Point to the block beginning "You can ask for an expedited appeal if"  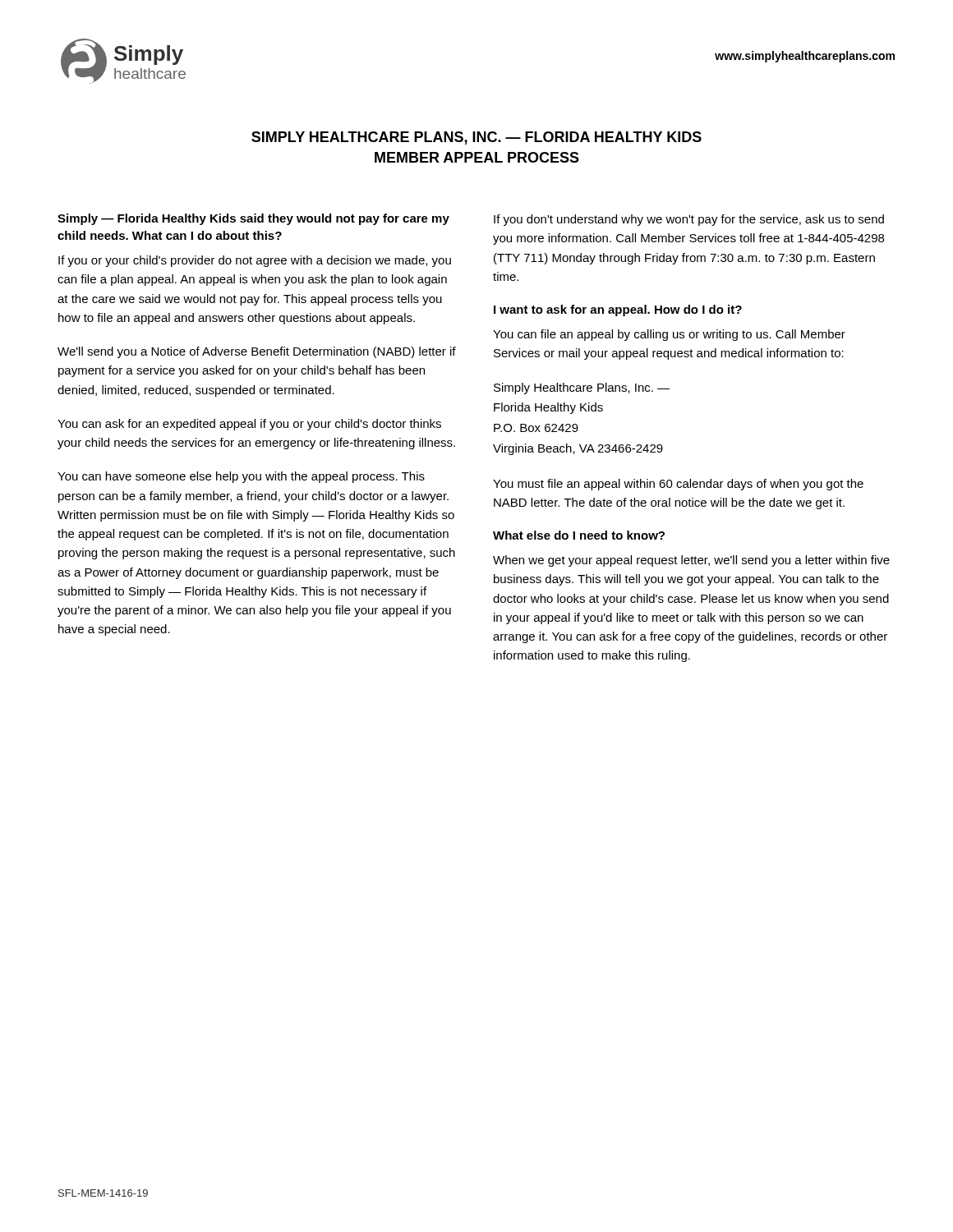tap(259, 433)
